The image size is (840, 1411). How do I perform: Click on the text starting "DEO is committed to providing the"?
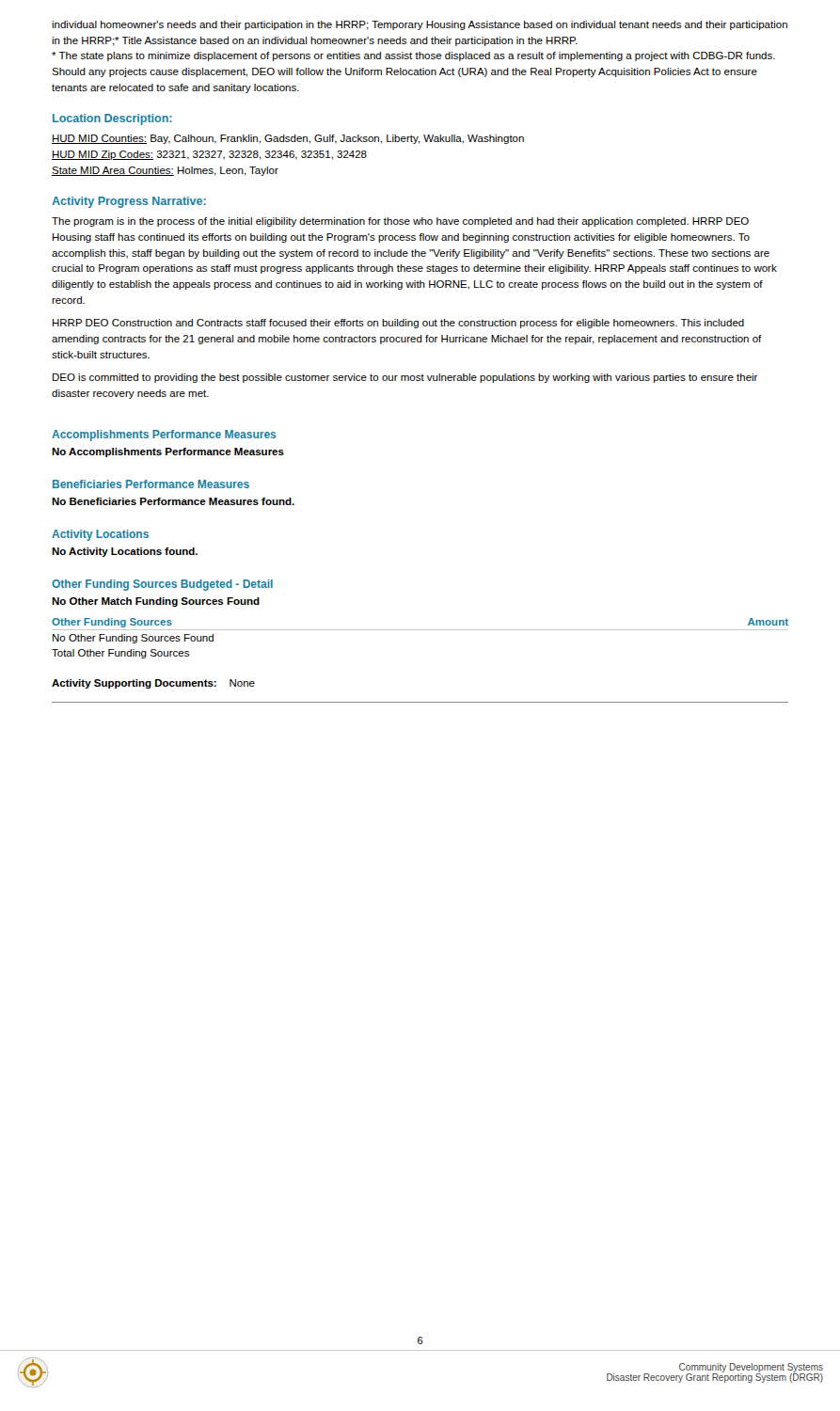405,385
